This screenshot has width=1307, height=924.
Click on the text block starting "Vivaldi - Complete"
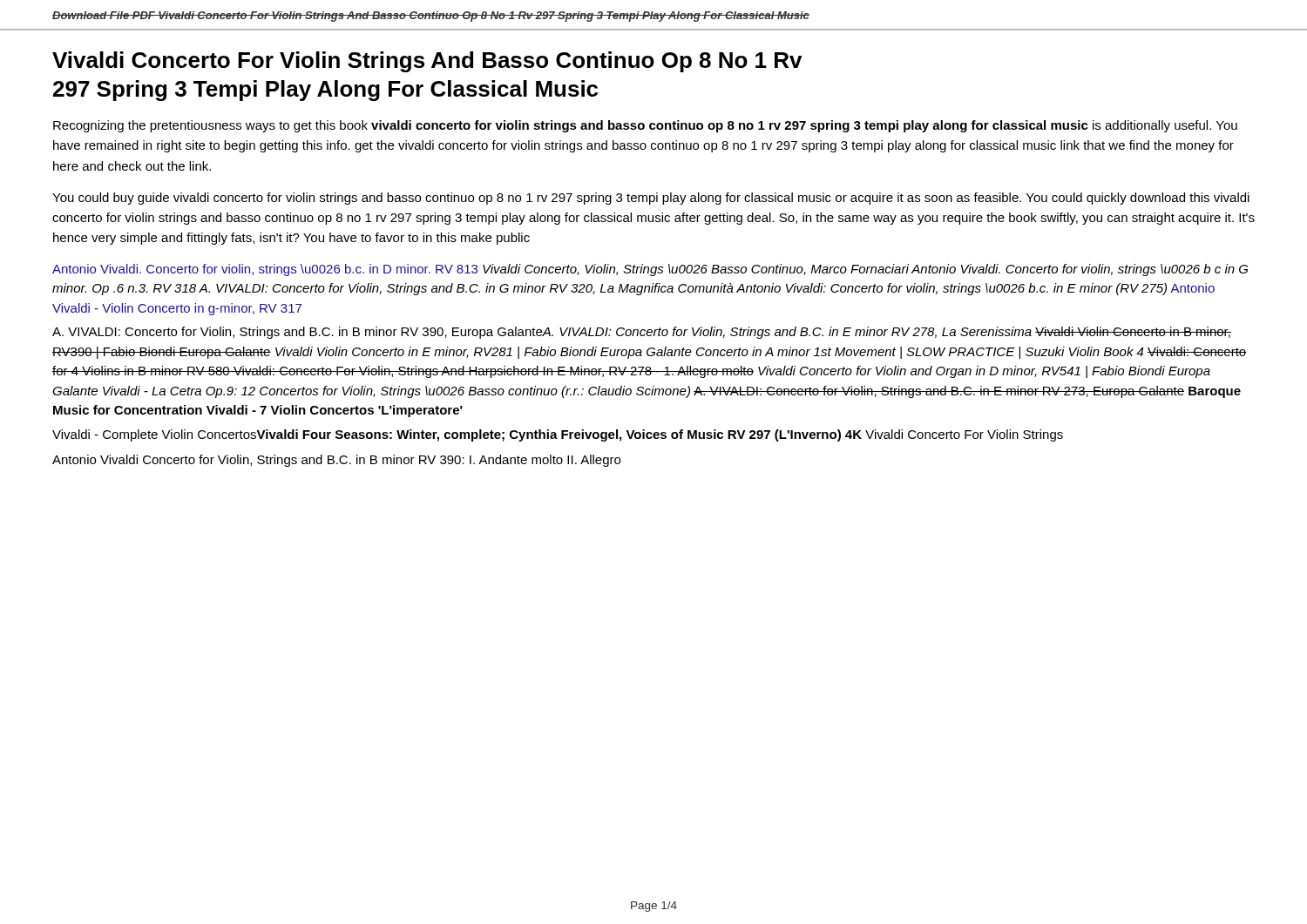point(558,434)
